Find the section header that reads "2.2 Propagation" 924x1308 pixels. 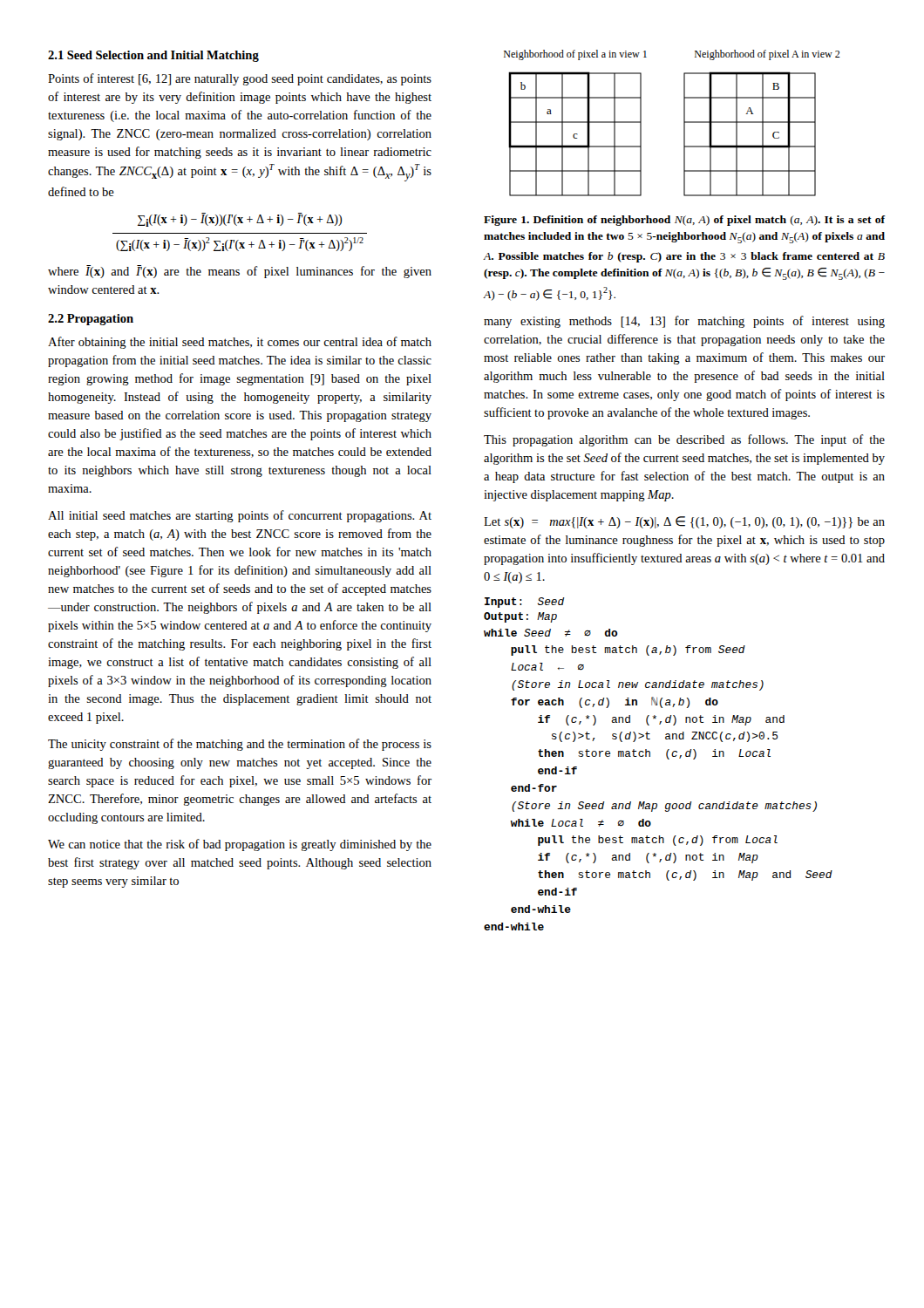tap(91, 318)
